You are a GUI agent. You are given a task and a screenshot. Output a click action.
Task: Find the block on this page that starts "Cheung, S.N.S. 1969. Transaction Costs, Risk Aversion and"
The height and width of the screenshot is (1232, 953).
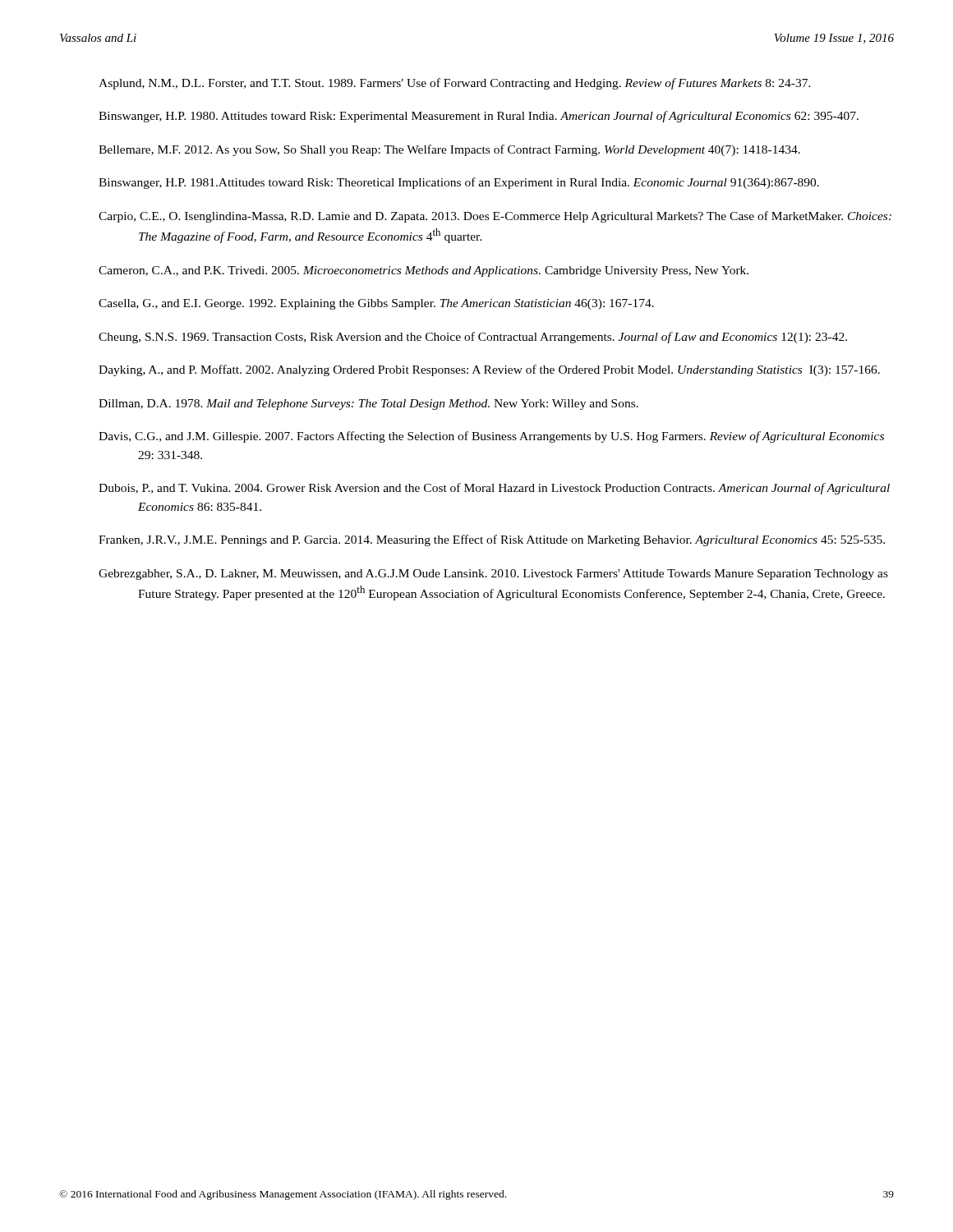(473, 336)
